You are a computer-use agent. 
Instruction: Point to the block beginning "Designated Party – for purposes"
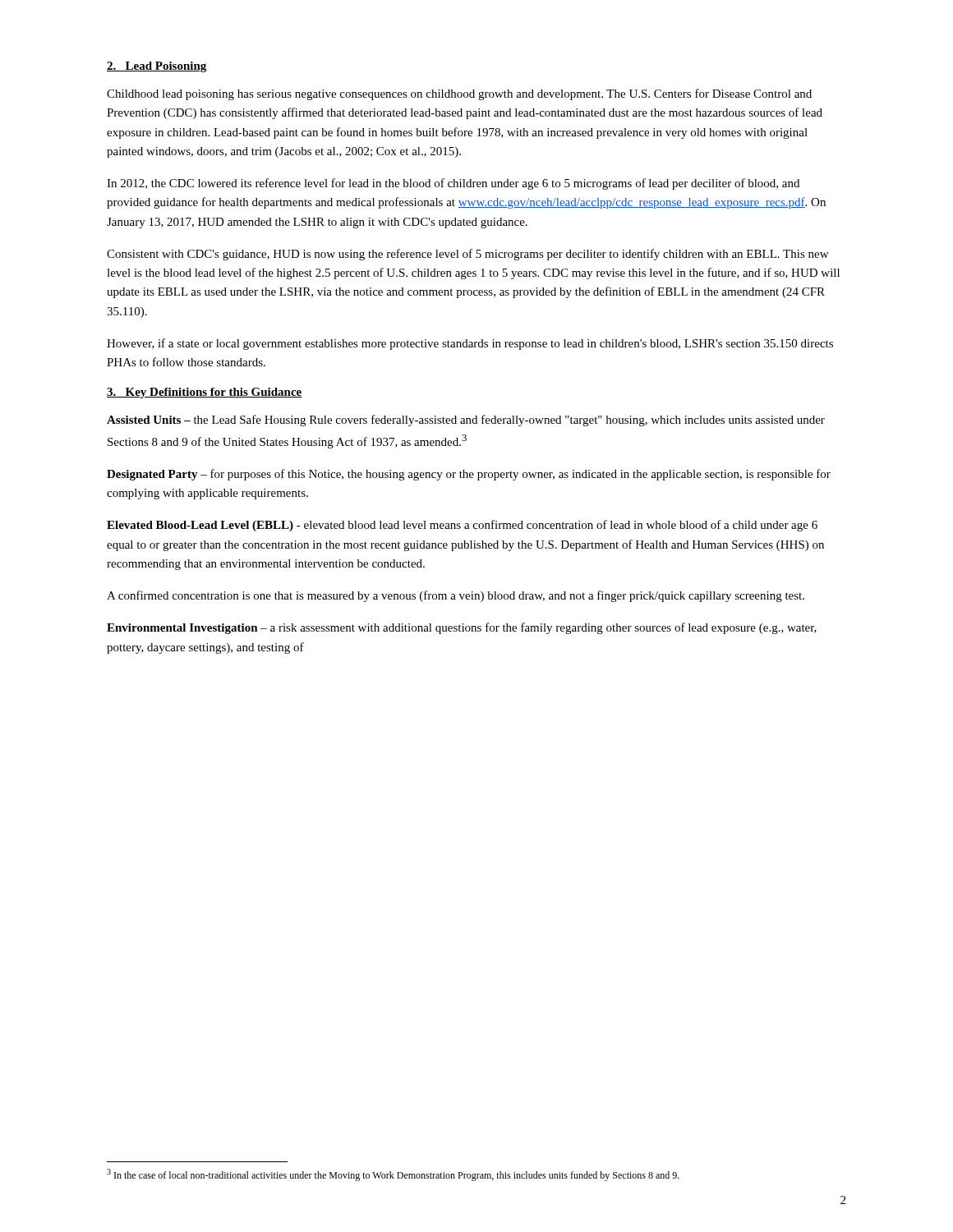469,483
